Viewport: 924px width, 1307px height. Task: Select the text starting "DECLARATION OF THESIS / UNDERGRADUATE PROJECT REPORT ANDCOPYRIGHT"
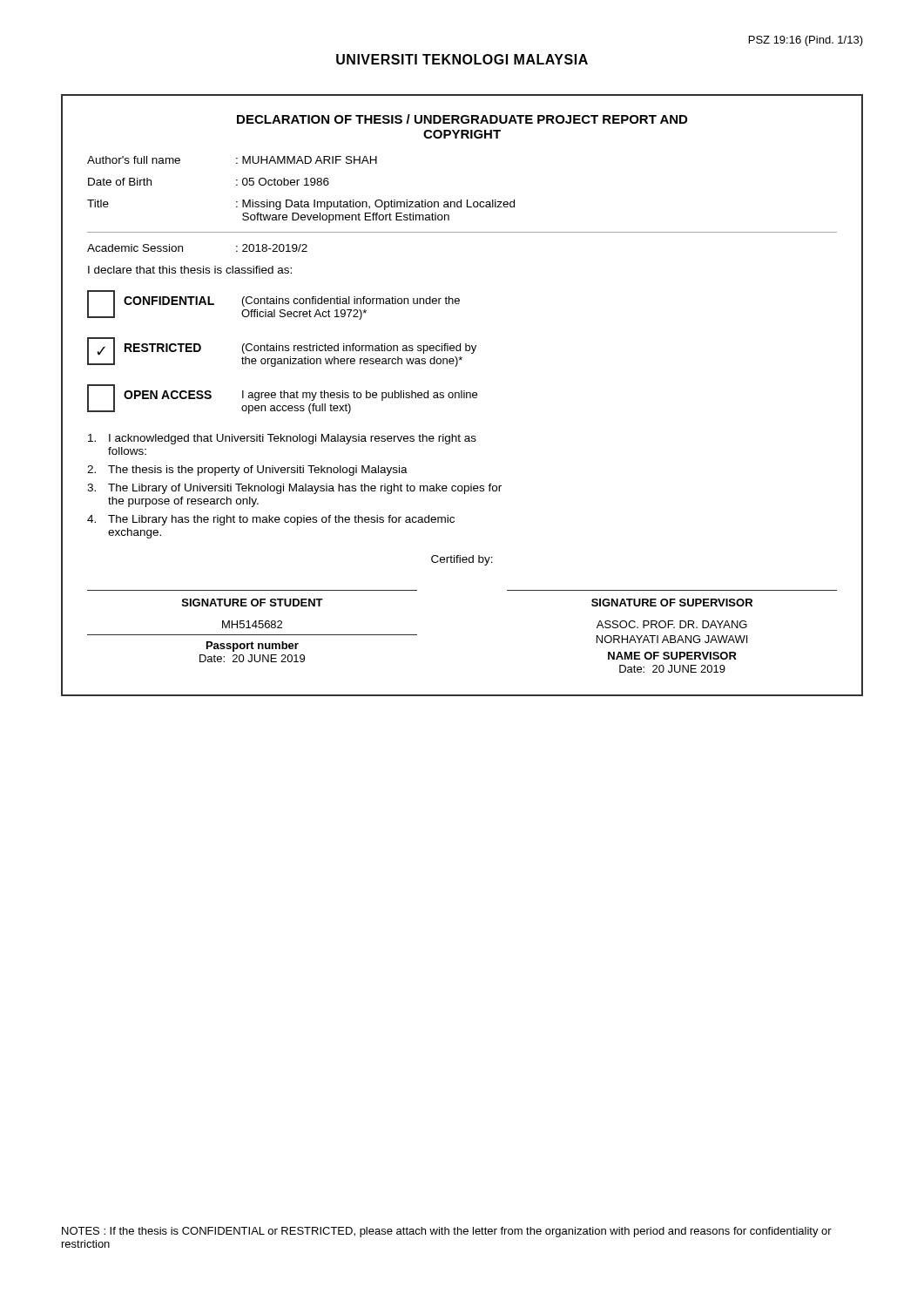pyautogui.click(x=462, y=126)
